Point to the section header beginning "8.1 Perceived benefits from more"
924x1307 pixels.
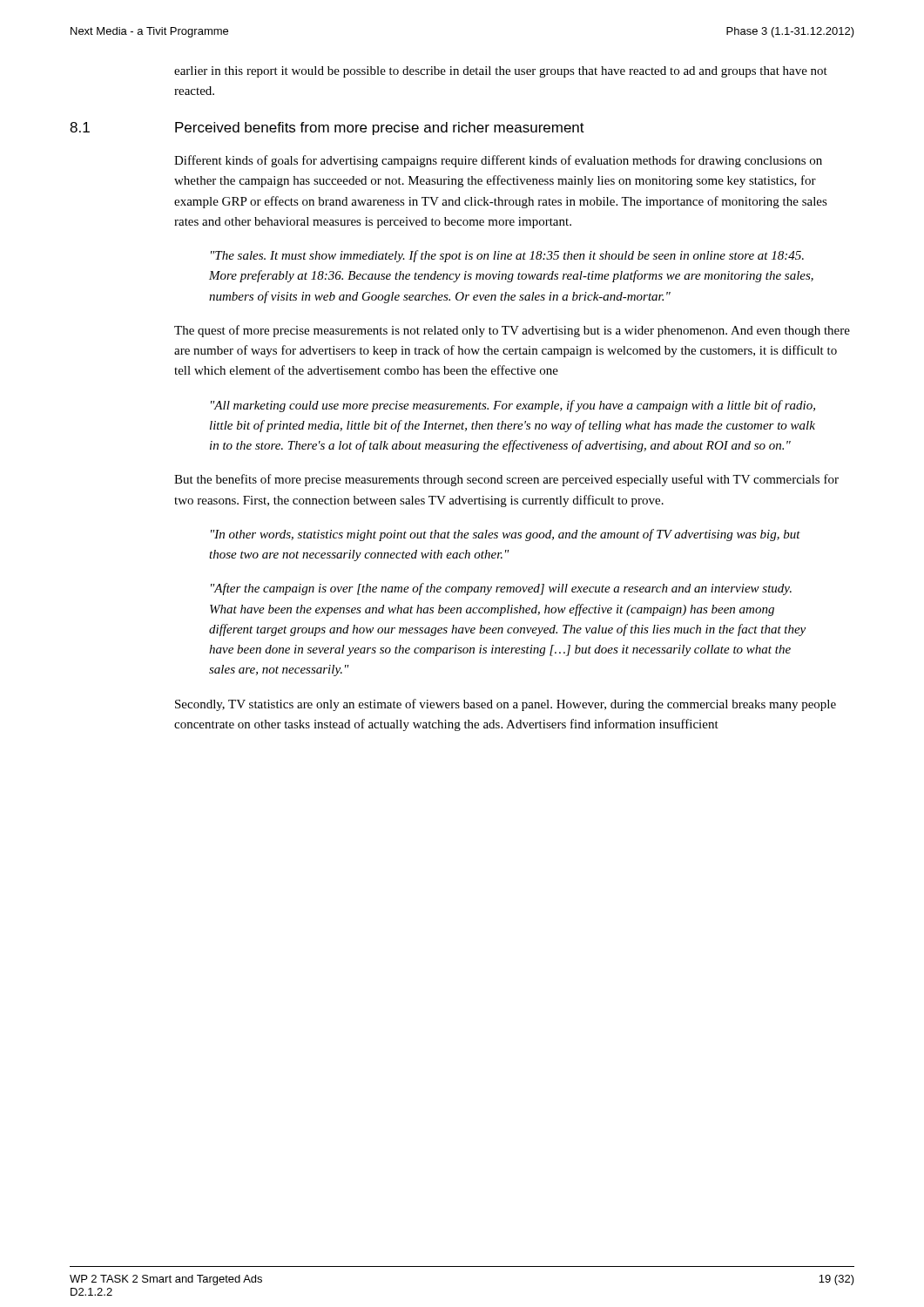327,128
